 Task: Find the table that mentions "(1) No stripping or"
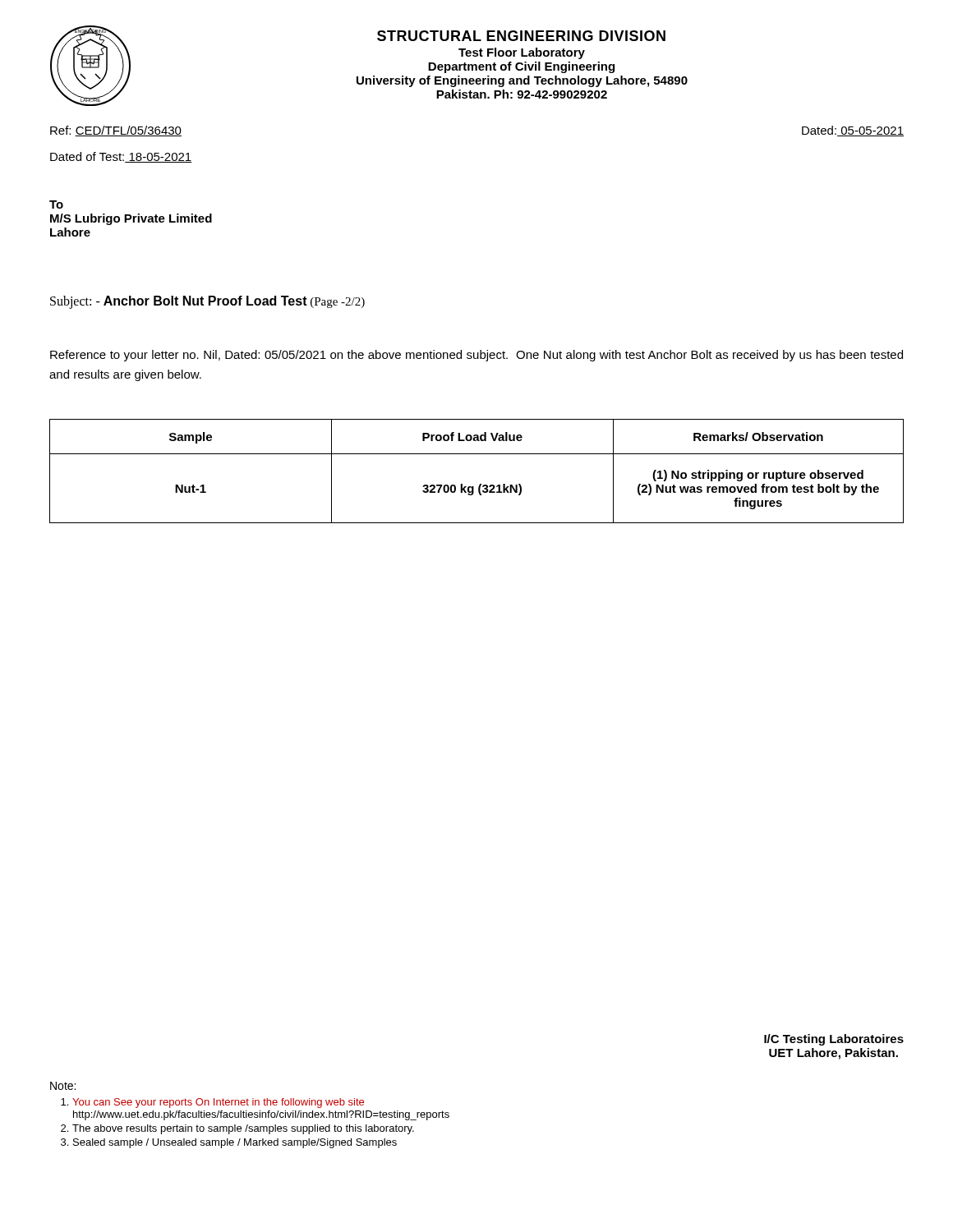(476, 471)
